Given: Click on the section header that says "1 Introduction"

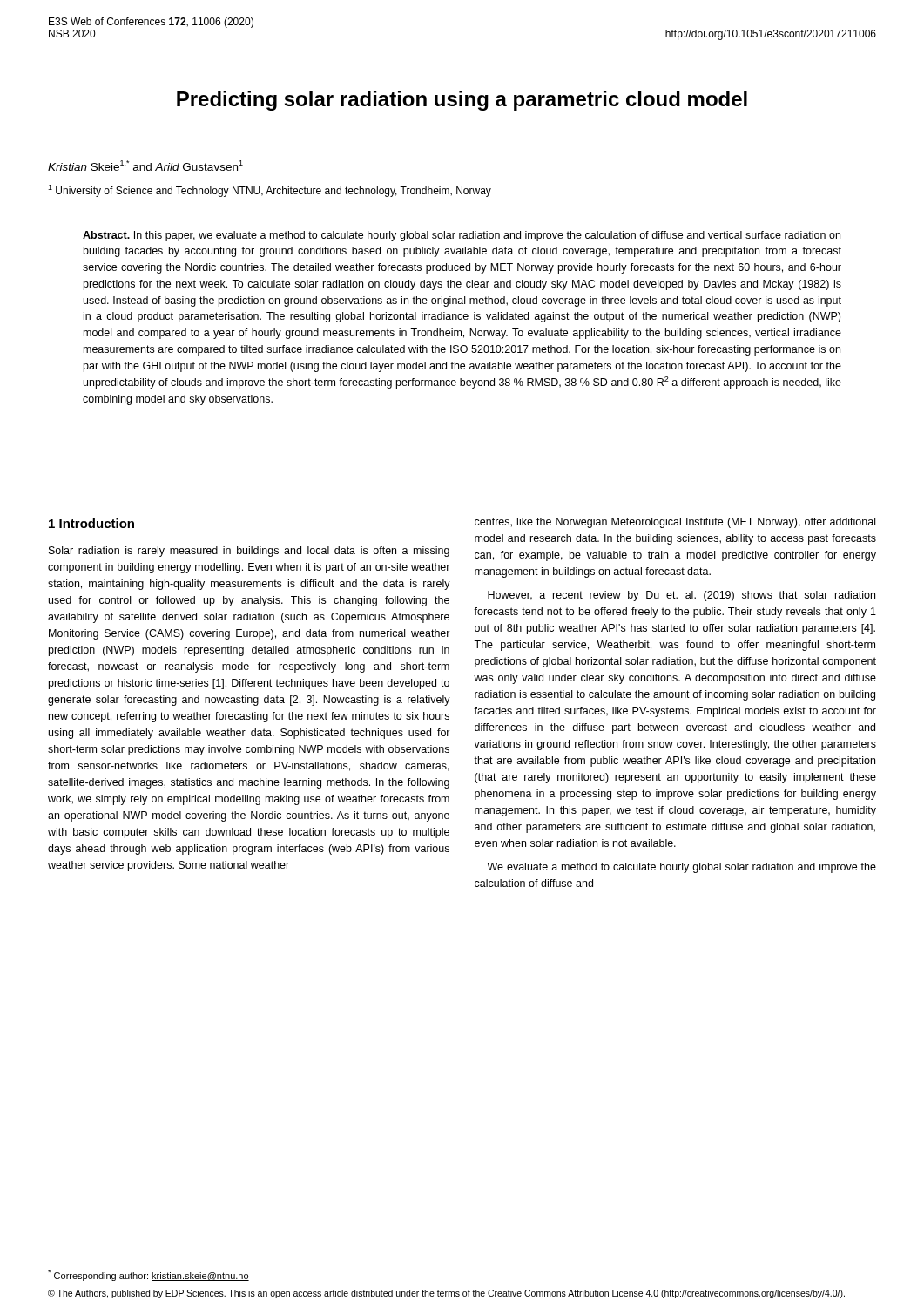Looking at the screenshot, I should 91,523.
